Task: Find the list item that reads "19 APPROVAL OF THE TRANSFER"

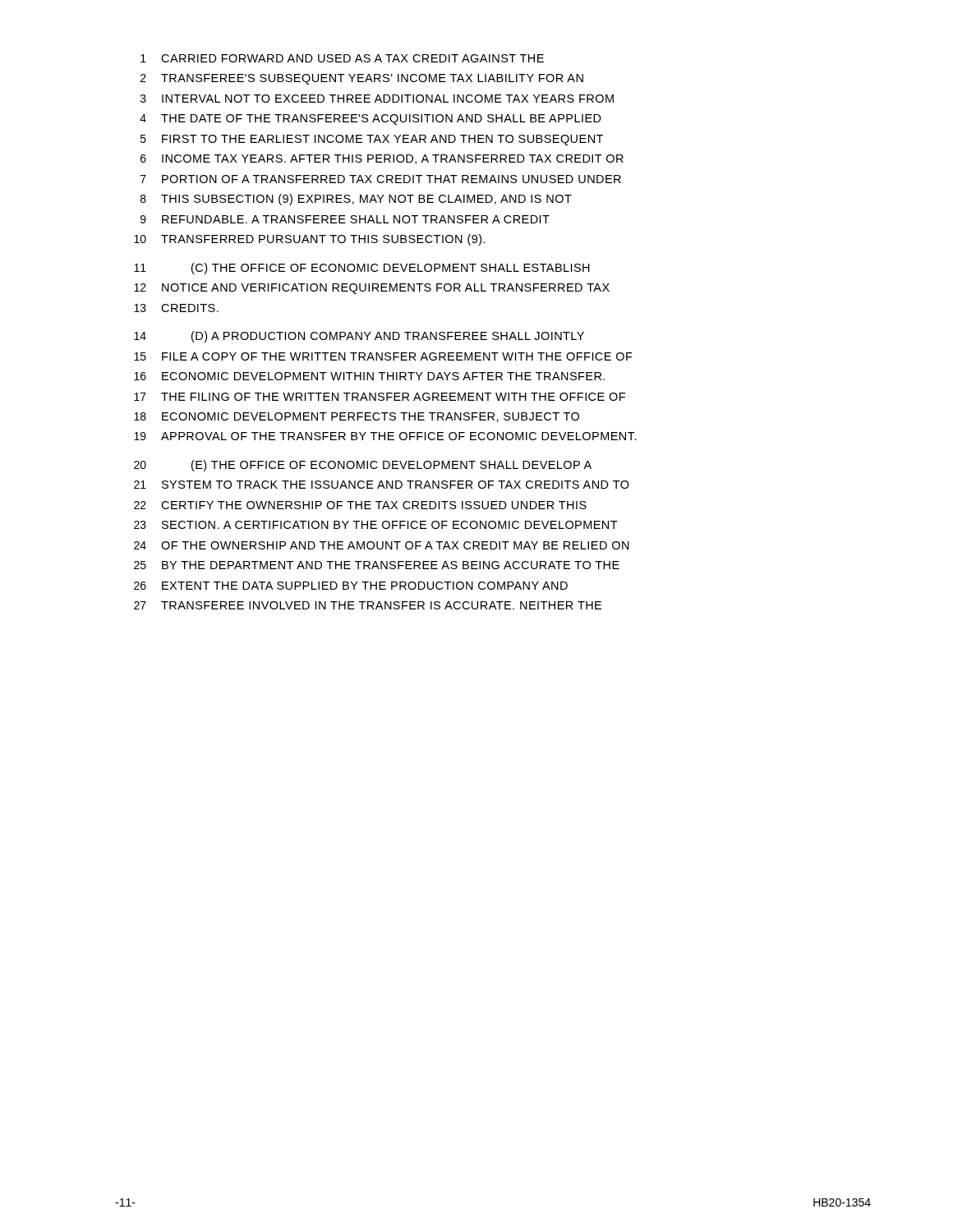Action: [x=493, y=437]
